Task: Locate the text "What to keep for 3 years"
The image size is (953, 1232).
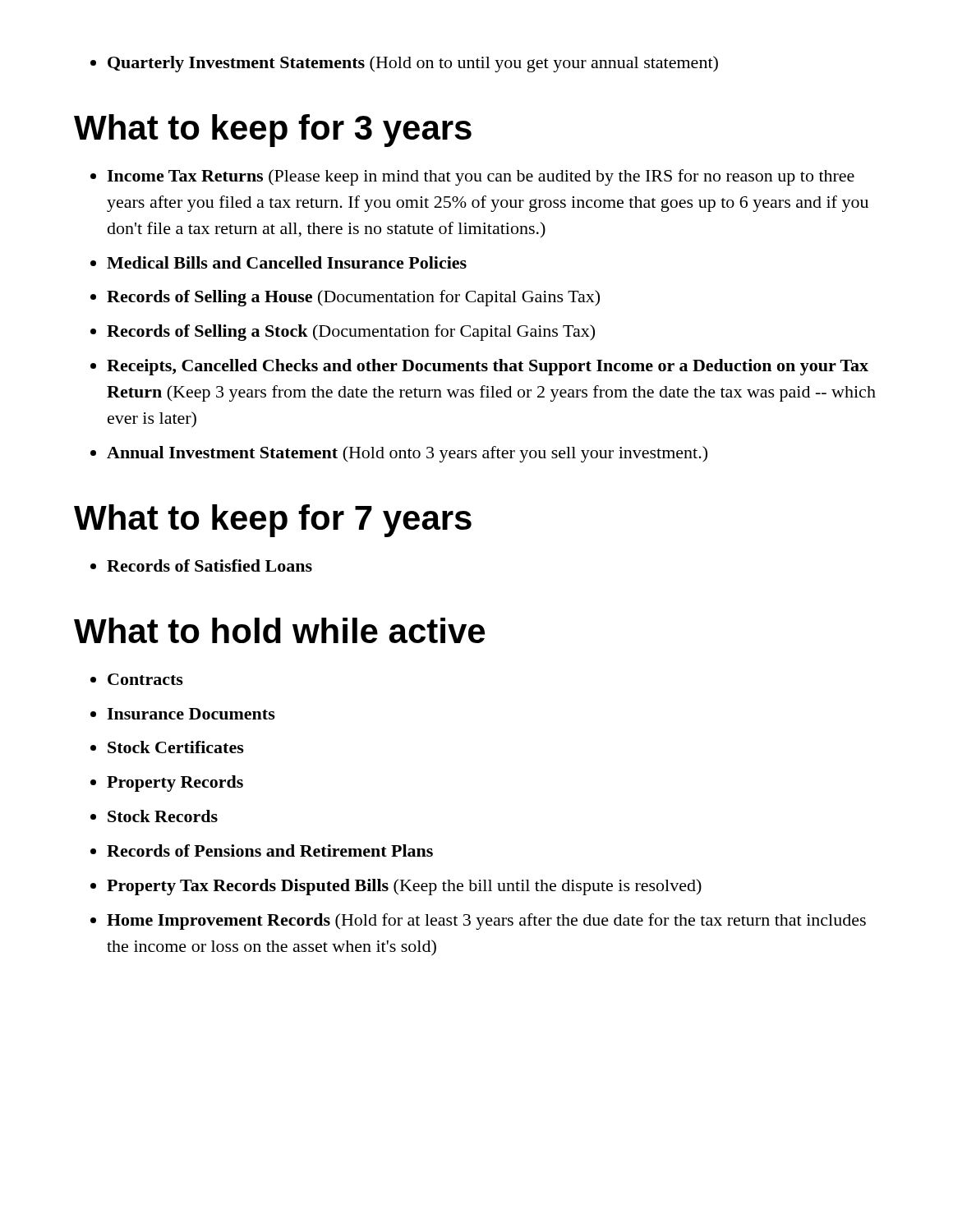Action: click(273, 128)
